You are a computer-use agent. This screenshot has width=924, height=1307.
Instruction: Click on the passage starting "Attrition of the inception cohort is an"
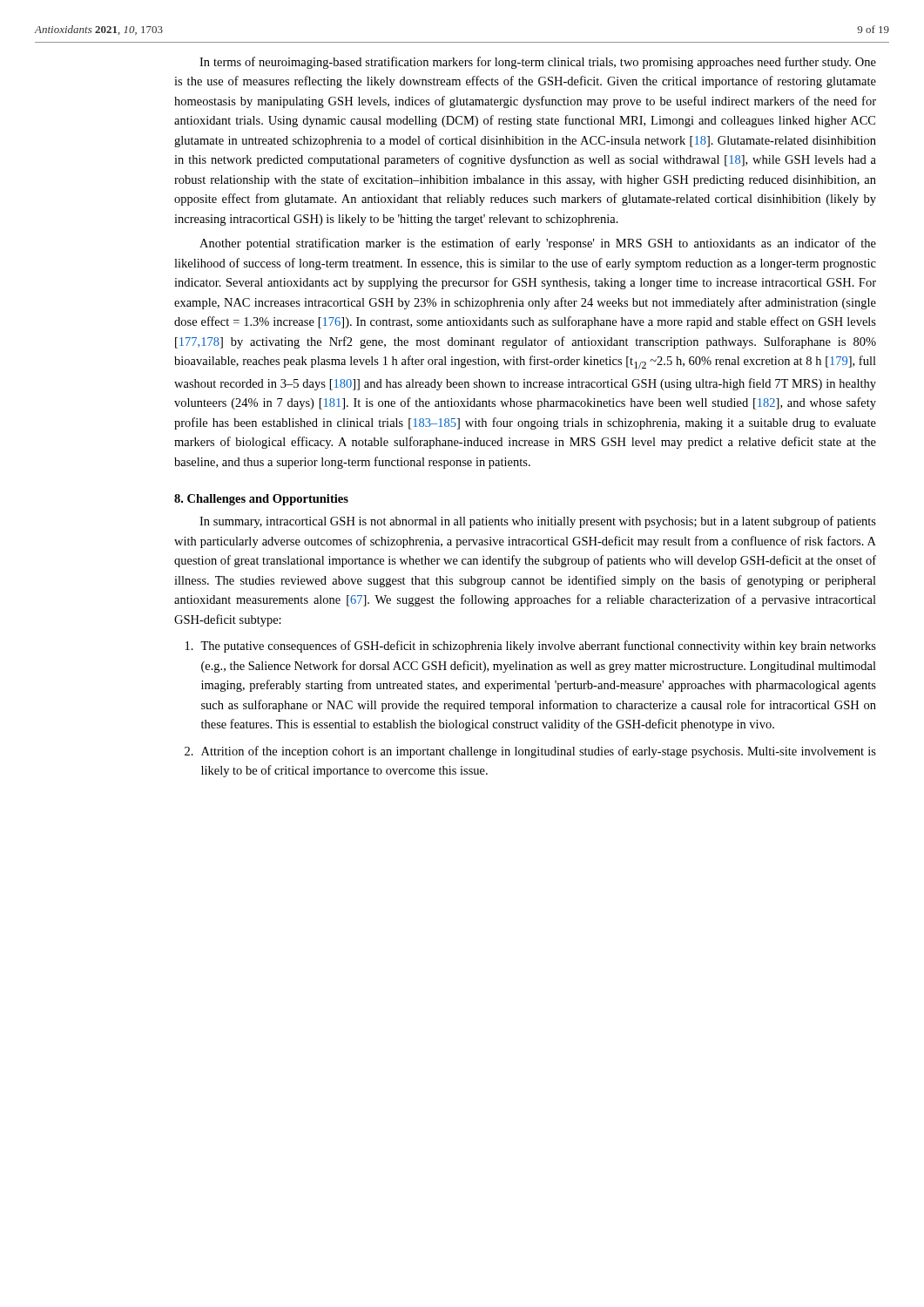(x=537, y=761)
